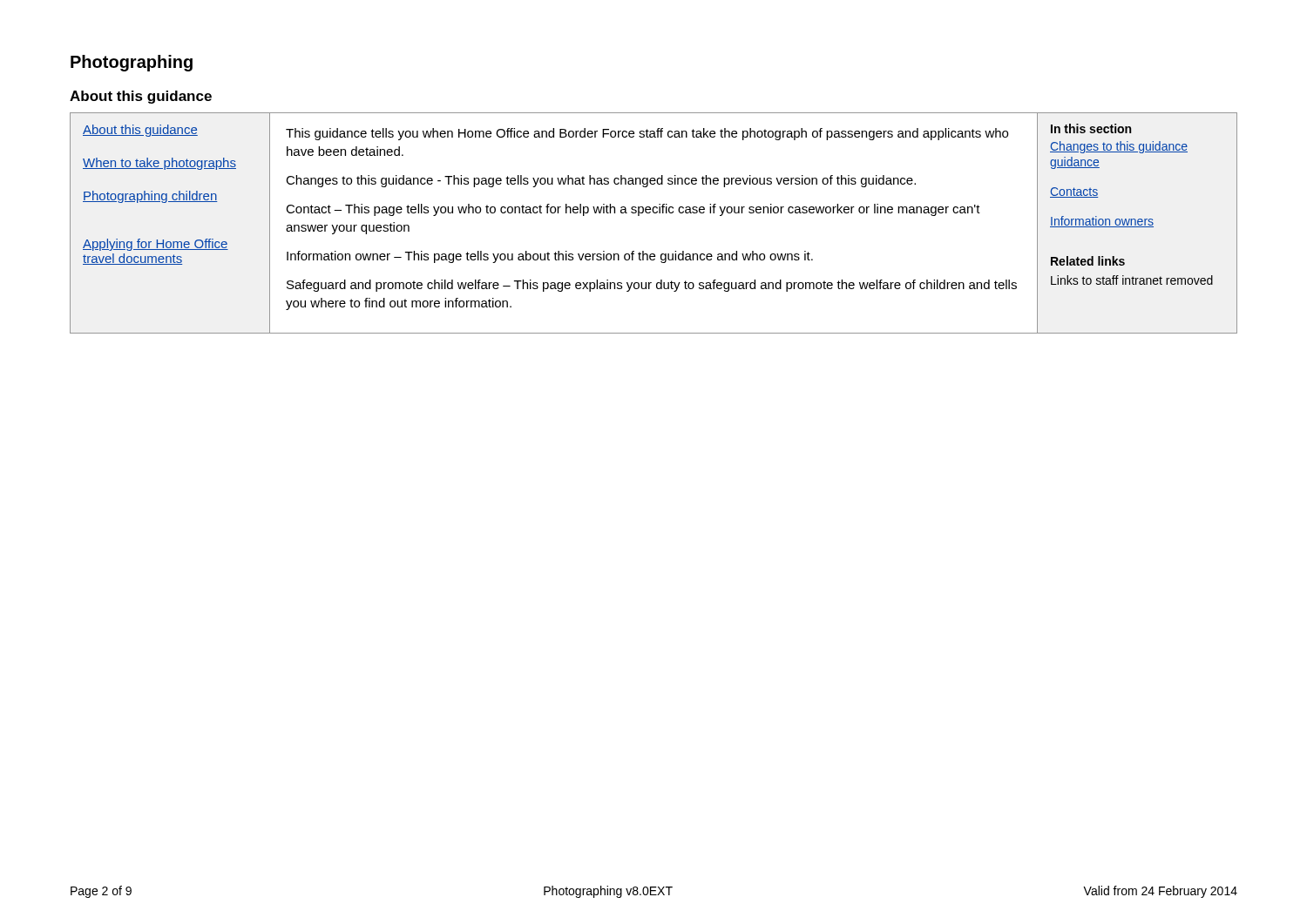Locate a section header
Screen dimensions: 924x1307
141,96
